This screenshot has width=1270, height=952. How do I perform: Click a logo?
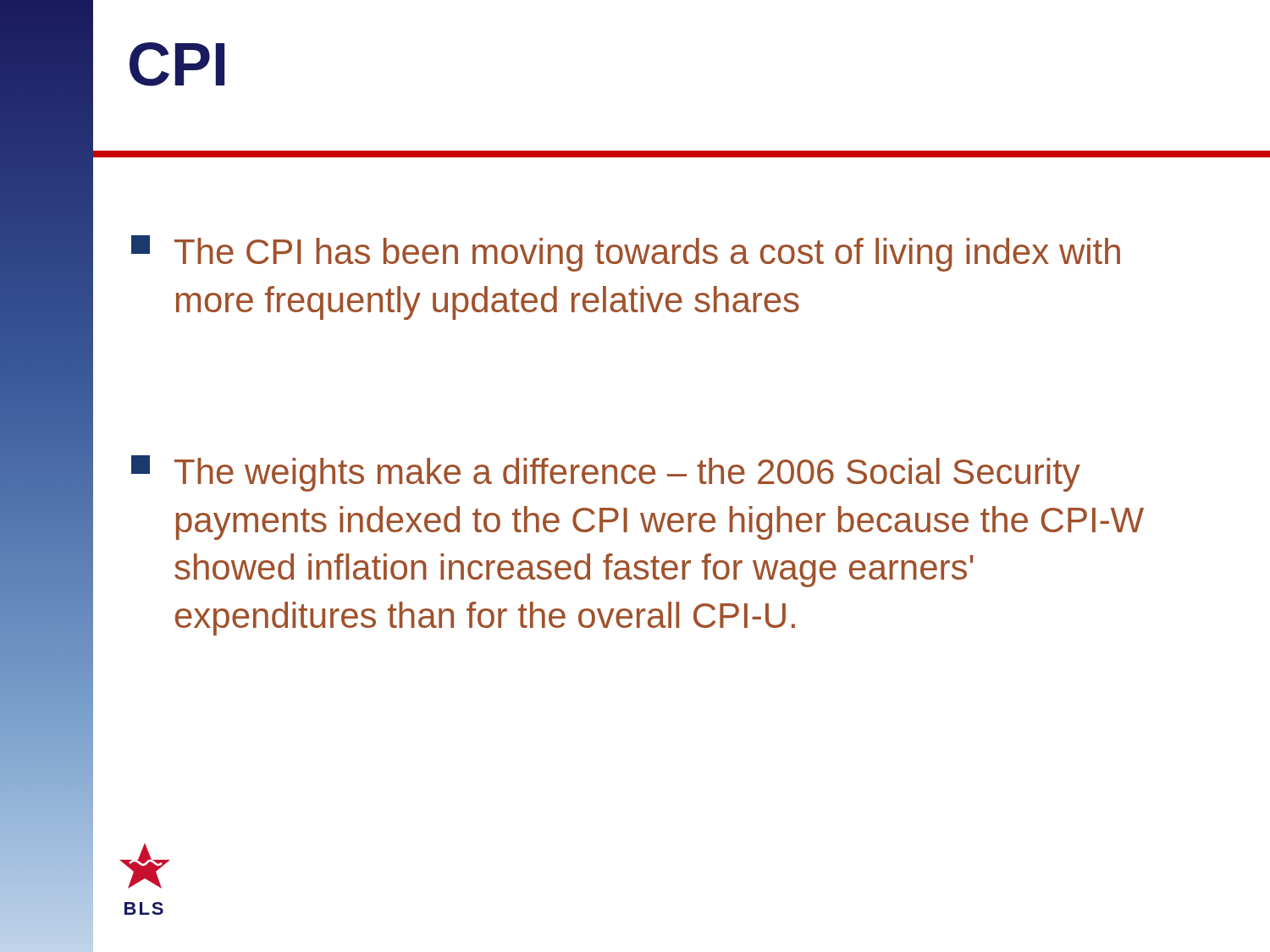[x=144, y=880]
